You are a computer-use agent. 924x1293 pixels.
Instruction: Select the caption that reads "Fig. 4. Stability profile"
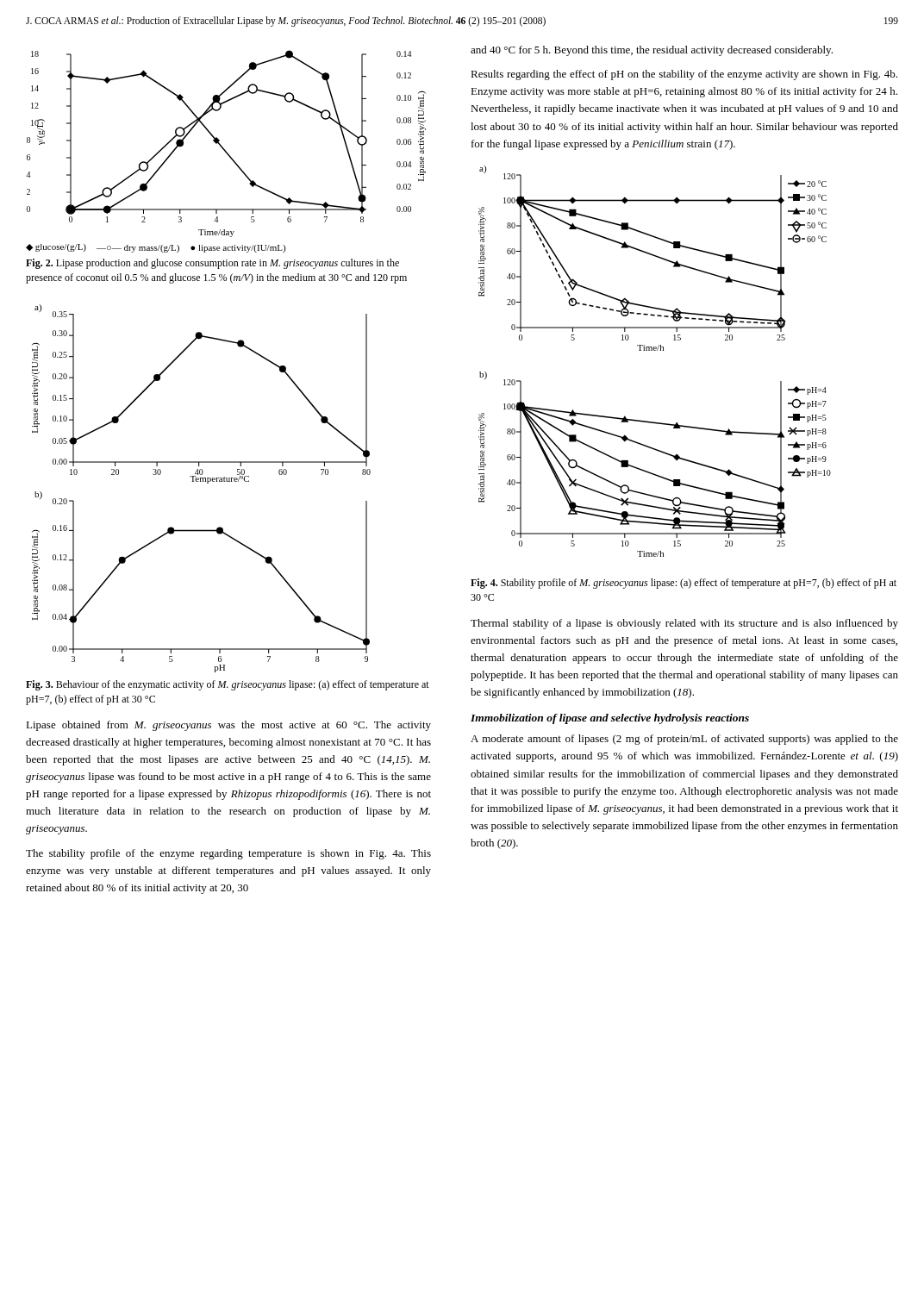coord(684,590)
